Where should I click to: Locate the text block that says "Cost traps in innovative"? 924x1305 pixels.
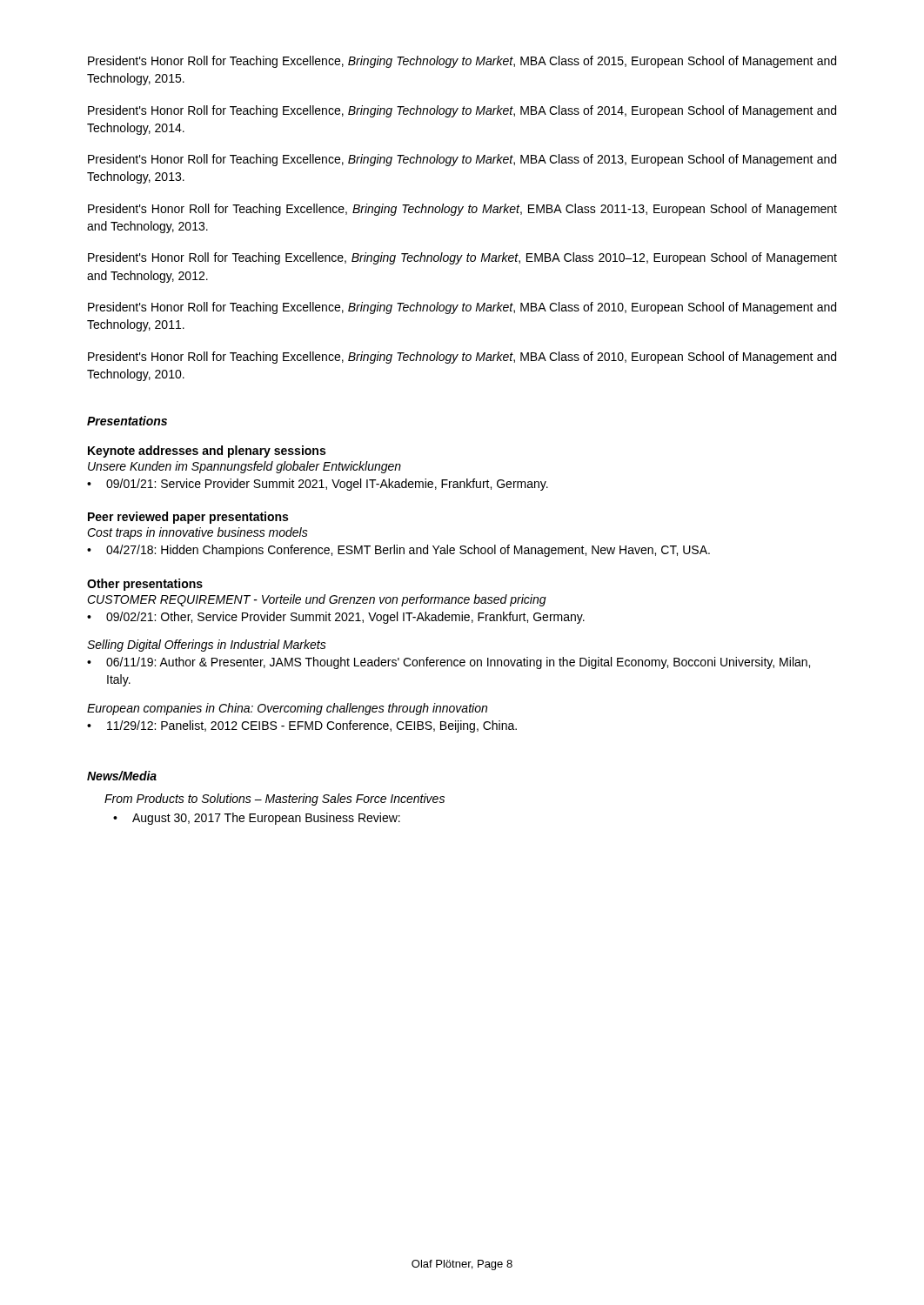click(x=197, y=533)
